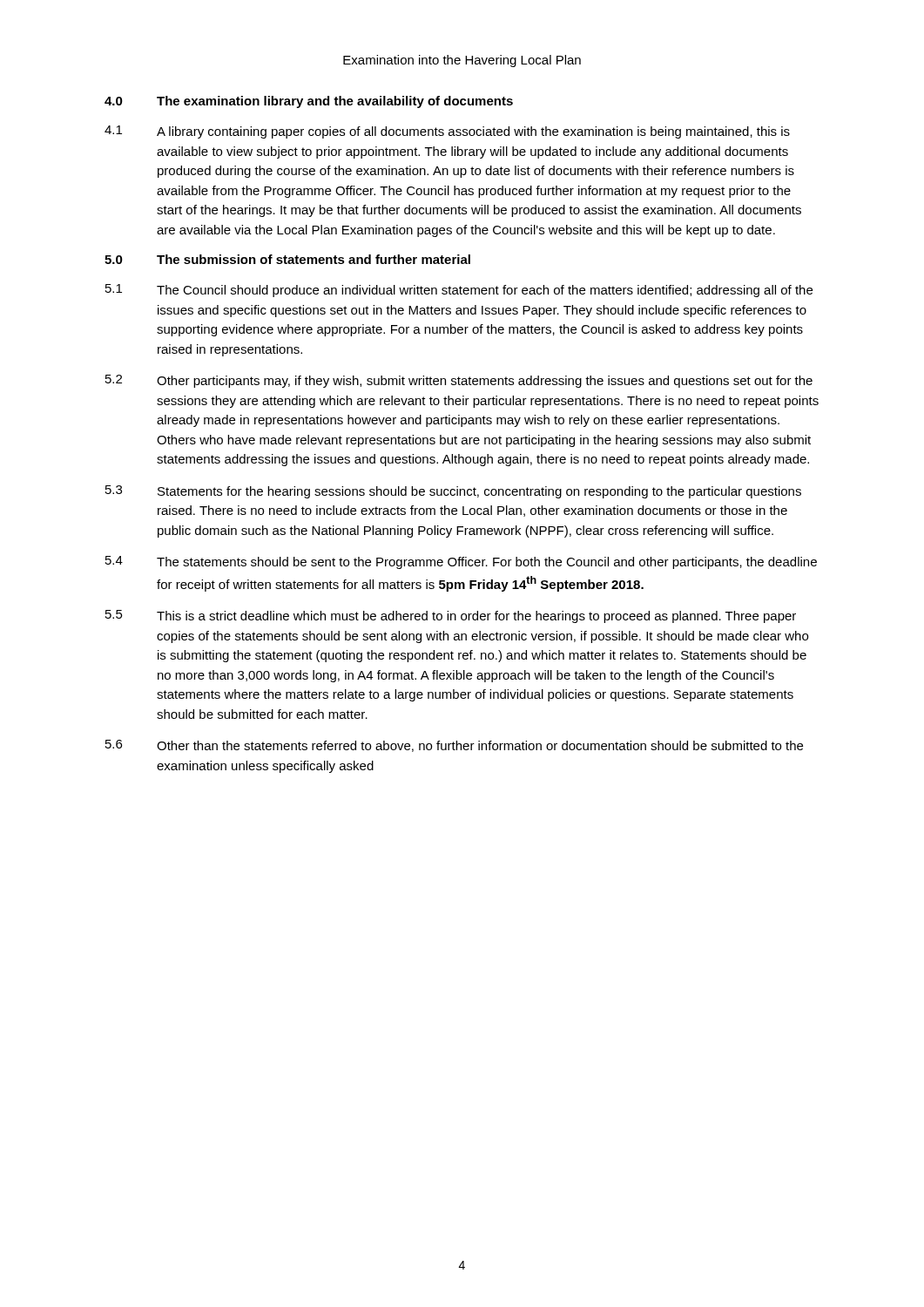
Task: Point to the region starting "1 The Council should produce an individual"
Action: (x=462, y=320)
